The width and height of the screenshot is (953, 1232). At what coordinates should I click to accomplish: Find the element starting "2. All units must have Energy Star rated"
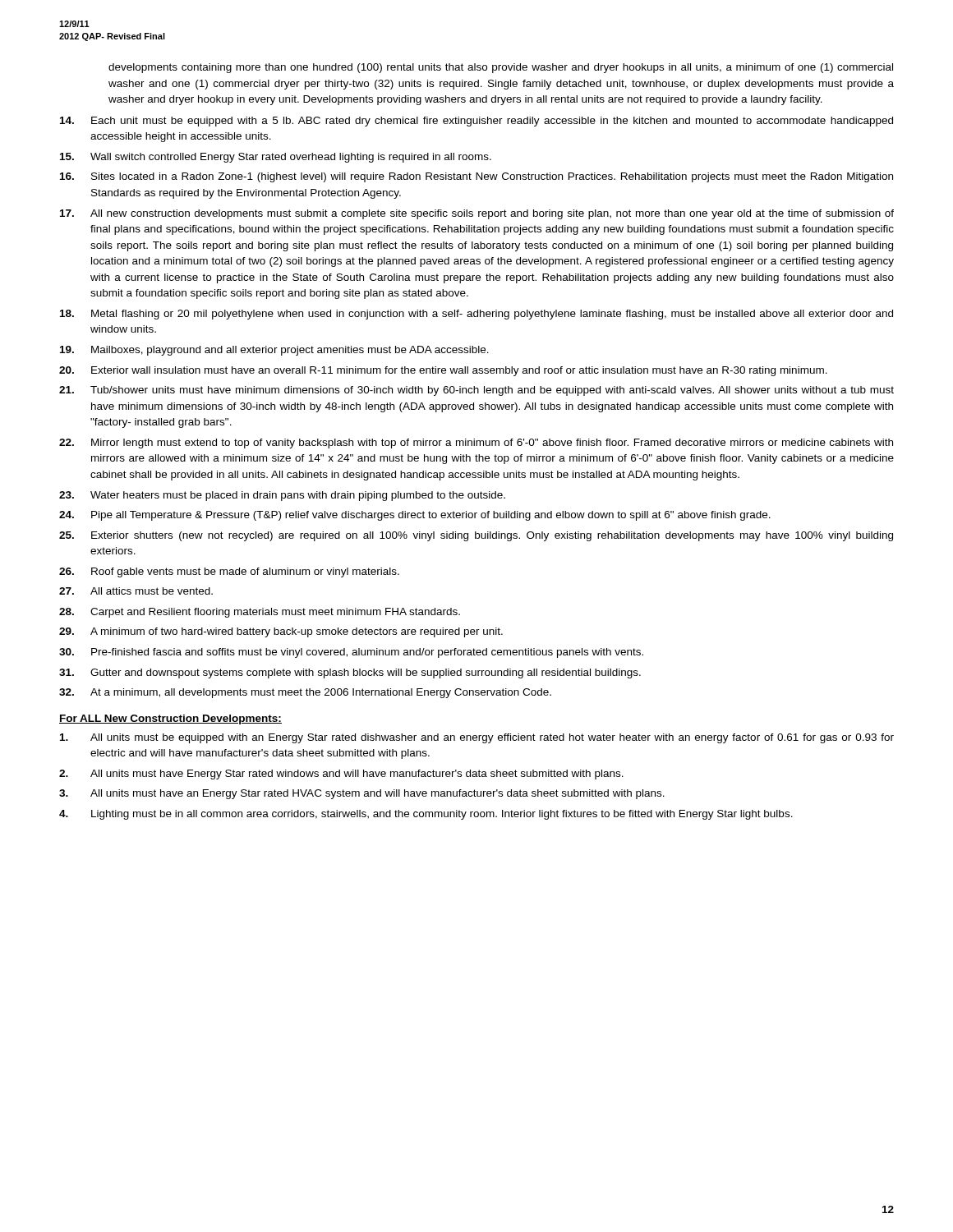(x=476, y=773)
